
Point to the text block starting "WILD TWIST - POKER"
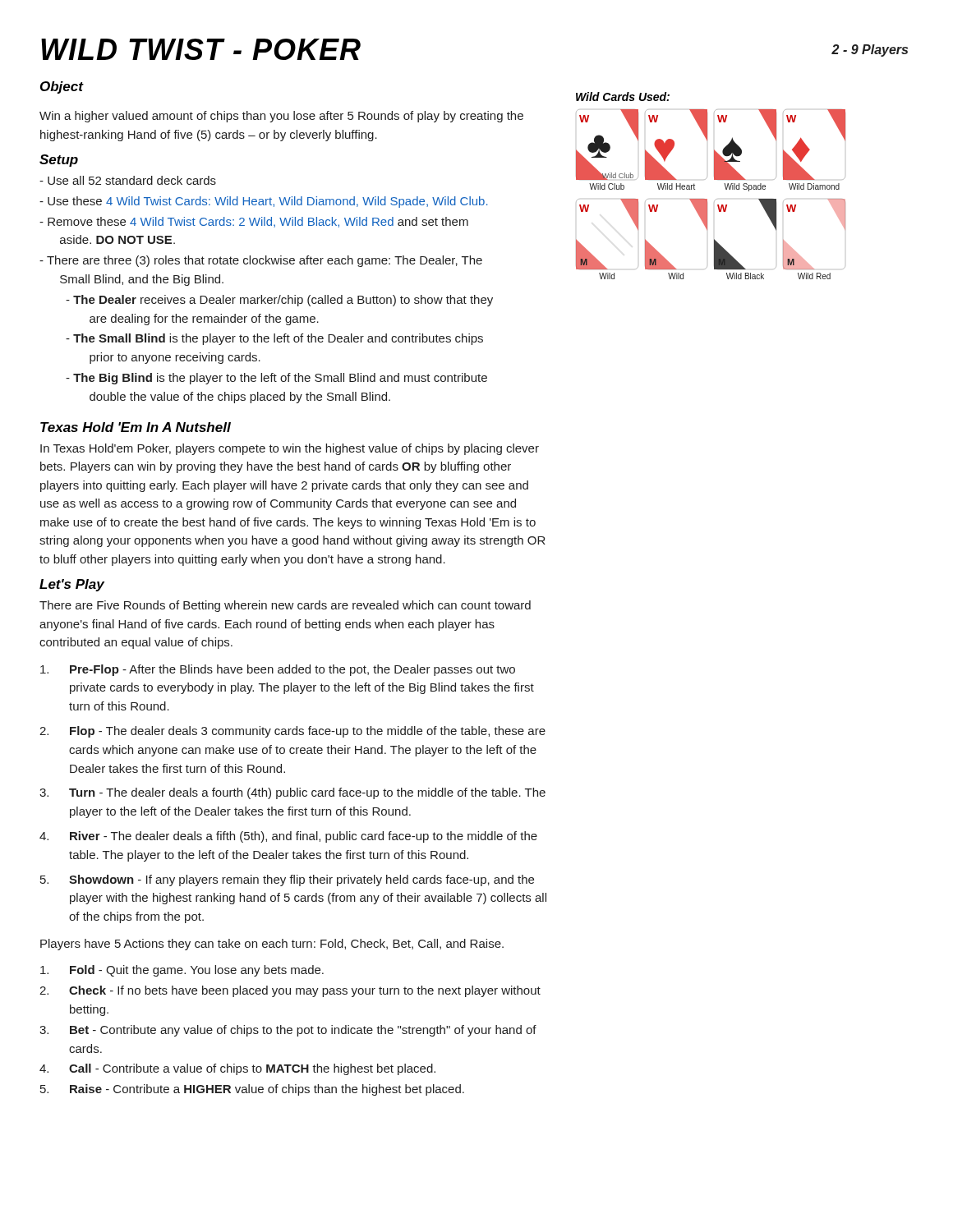click(x=200, y=50)
